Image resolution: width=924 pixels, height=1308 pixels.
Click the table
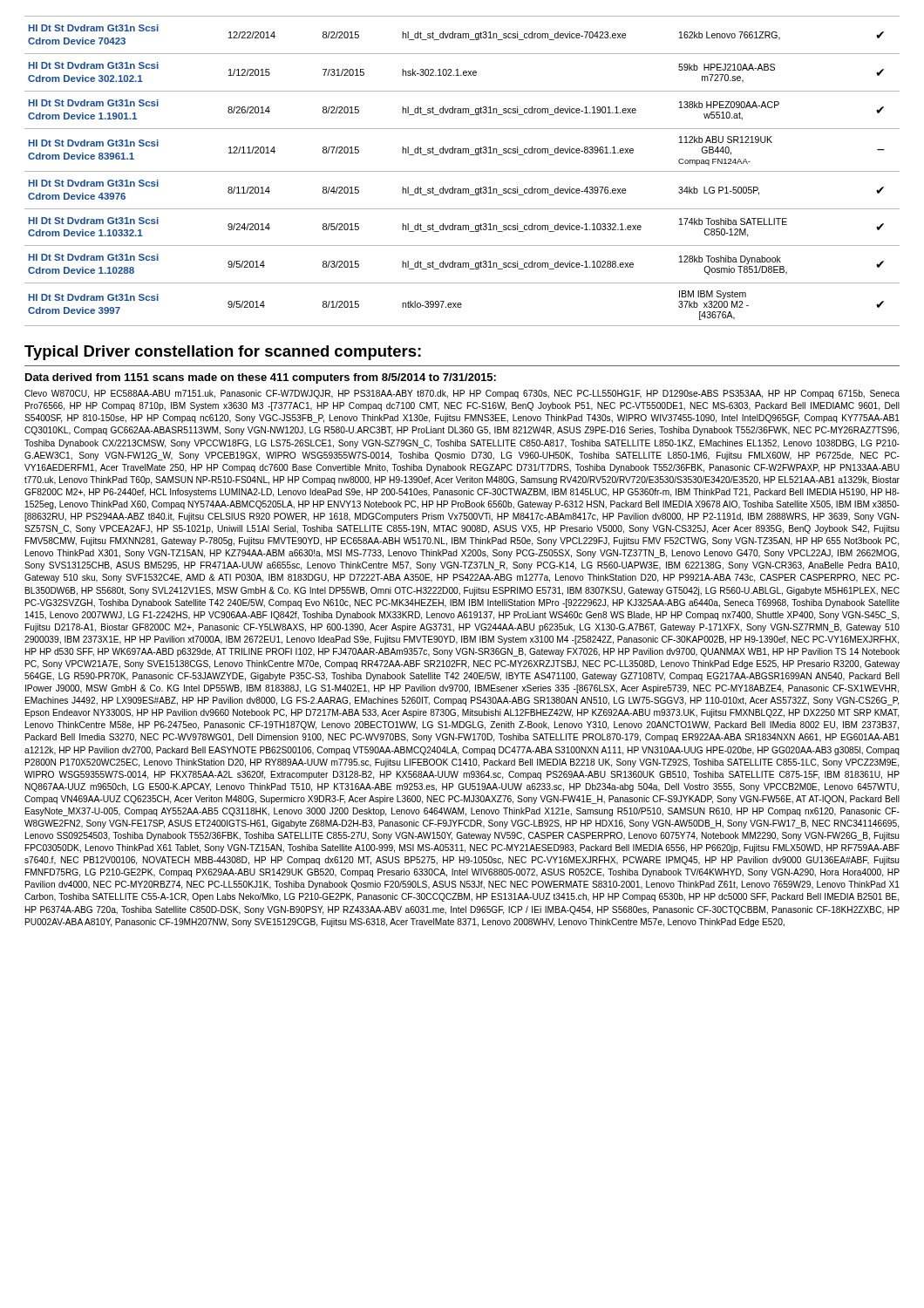462,171
